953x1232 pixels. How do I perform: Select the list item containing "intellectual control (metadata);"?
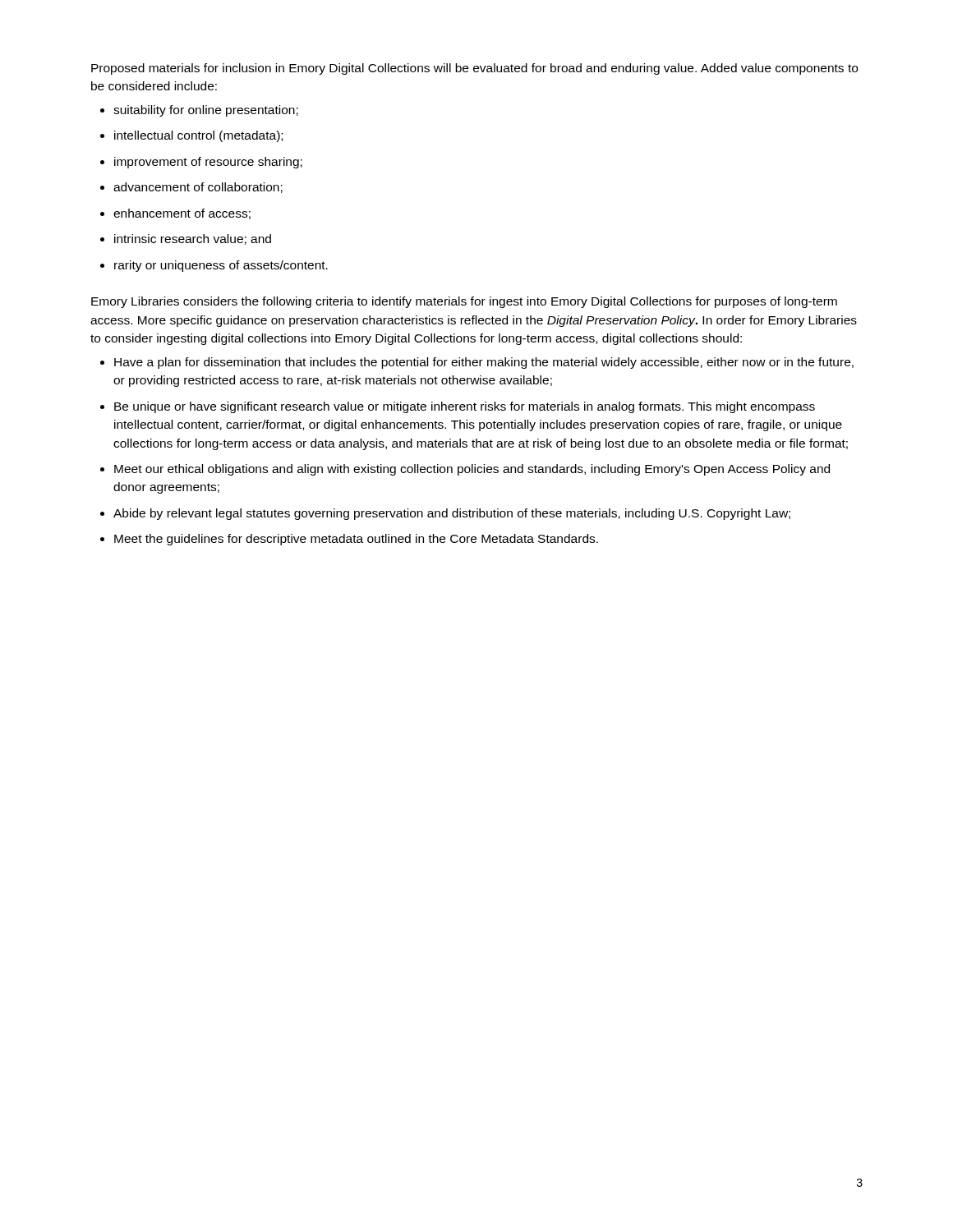pos(199,135)
